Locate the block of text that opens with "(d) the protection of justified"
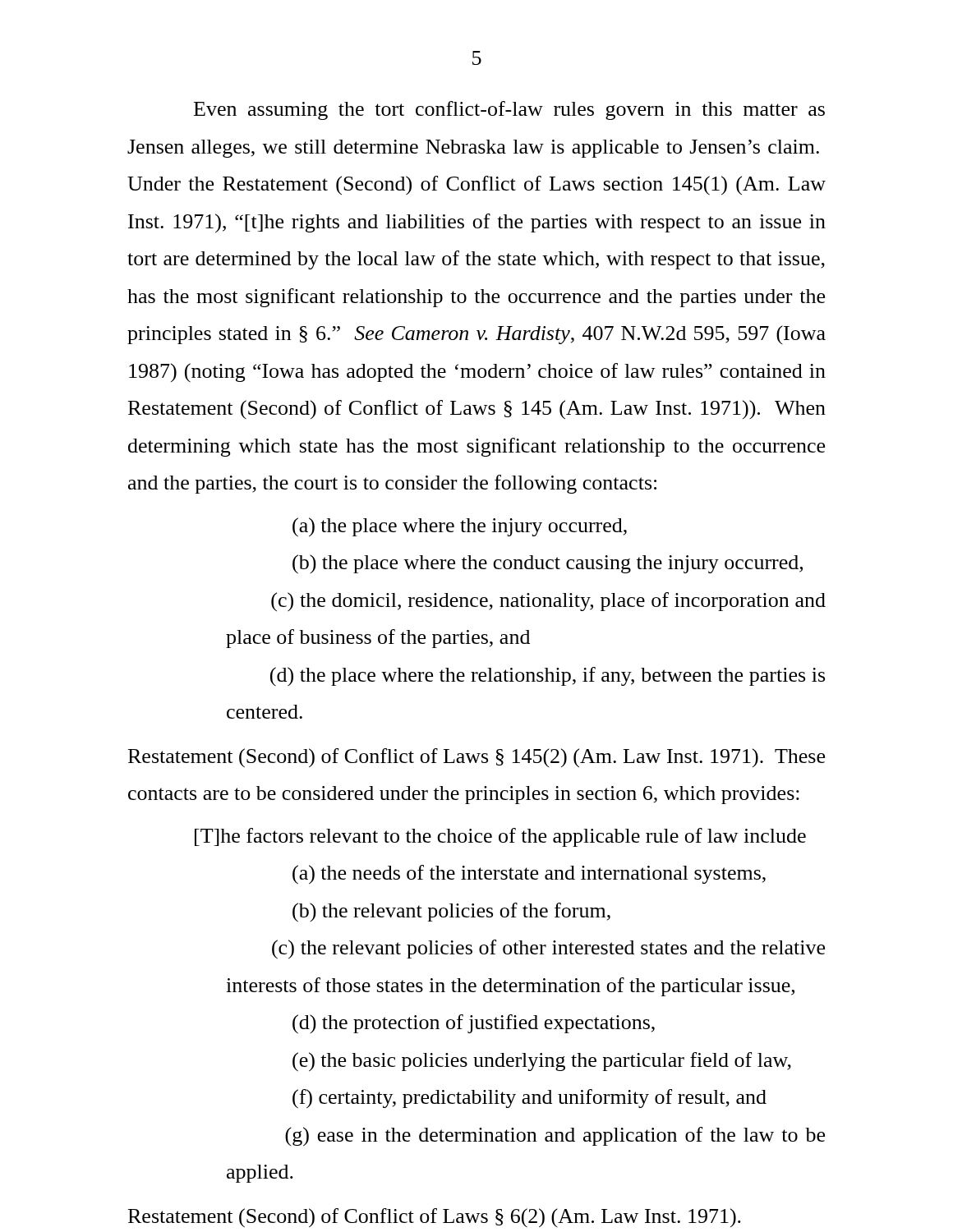The image size is (953, 1232). click(474, 1022)
